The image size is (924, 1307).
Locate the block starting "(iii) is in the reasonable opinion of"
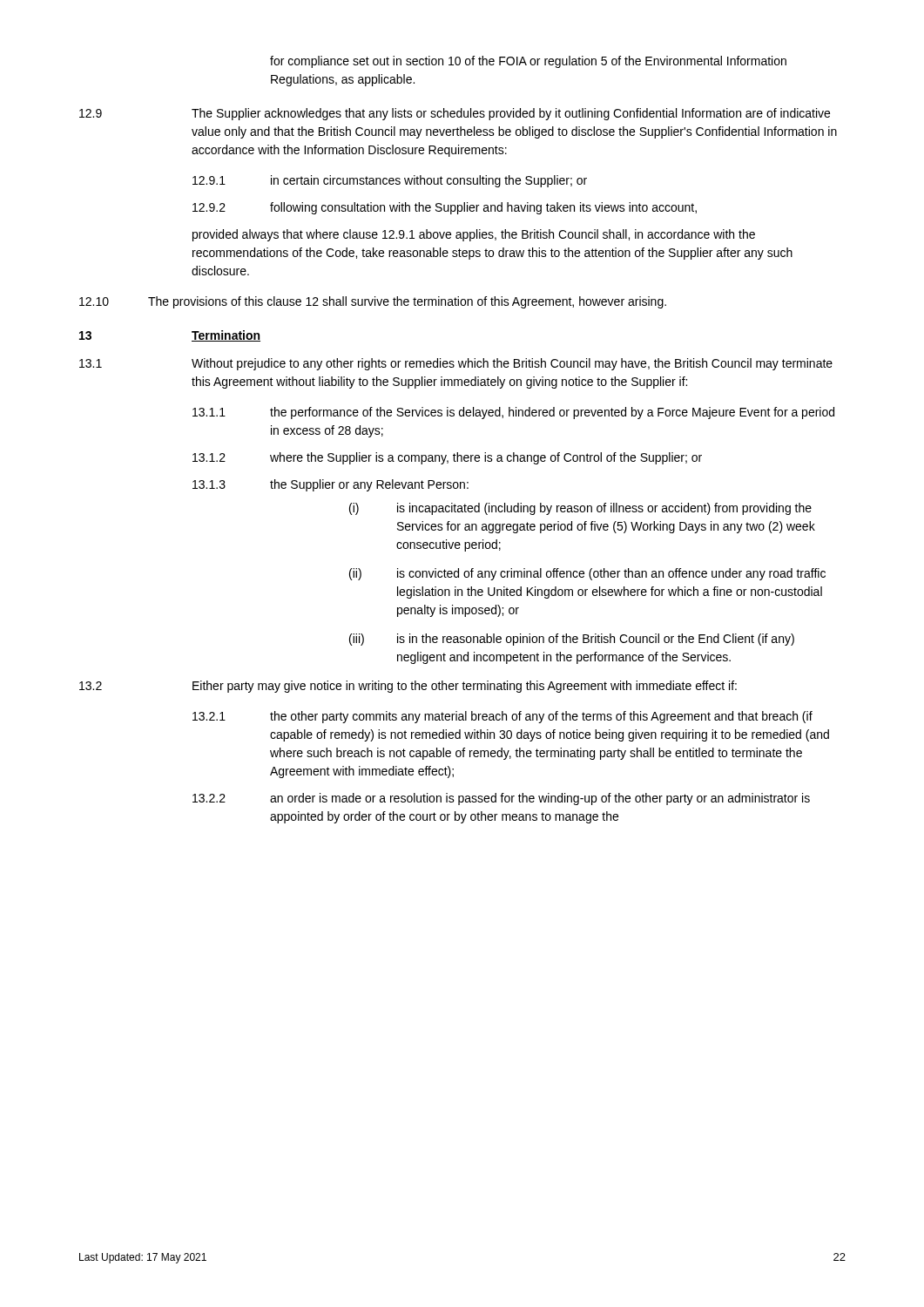(597, 648)
